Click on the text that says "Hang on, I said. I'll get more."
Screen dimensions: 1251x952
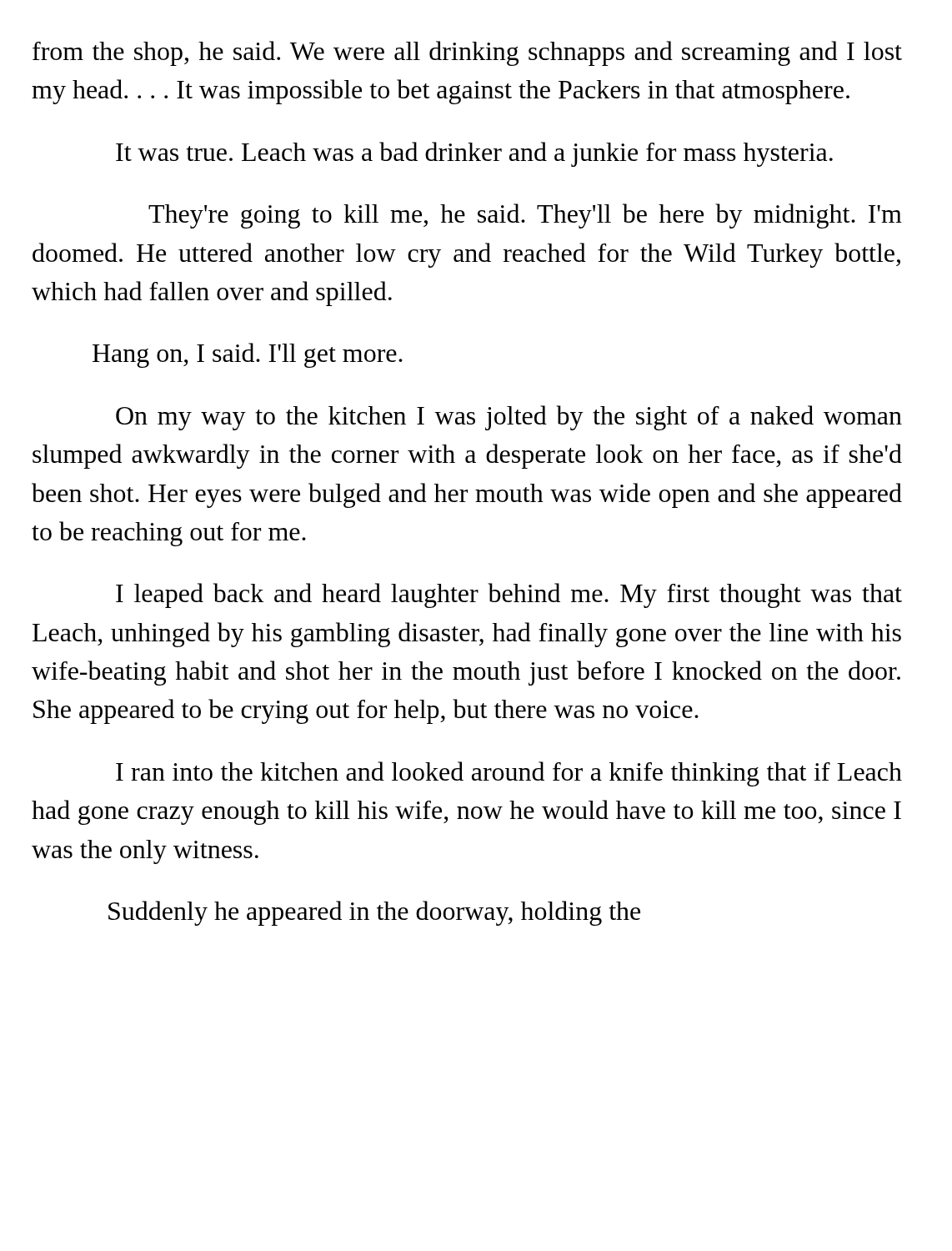(248, 353)
